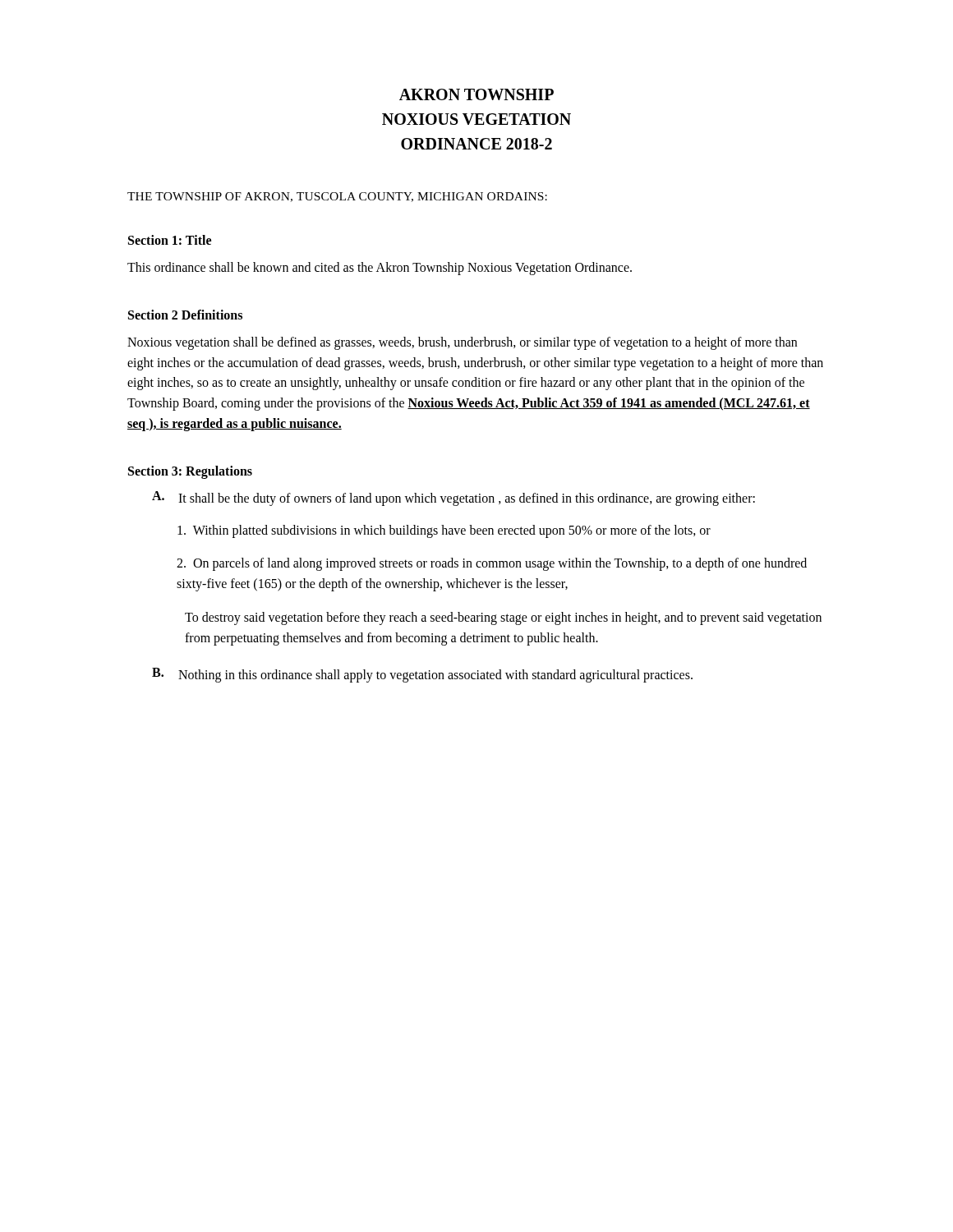The width and height of the screenshot is (953, 1232).
Task: Select the element starting "To destroy said vegetation before they reach"
Action: [x=503, y=627]
